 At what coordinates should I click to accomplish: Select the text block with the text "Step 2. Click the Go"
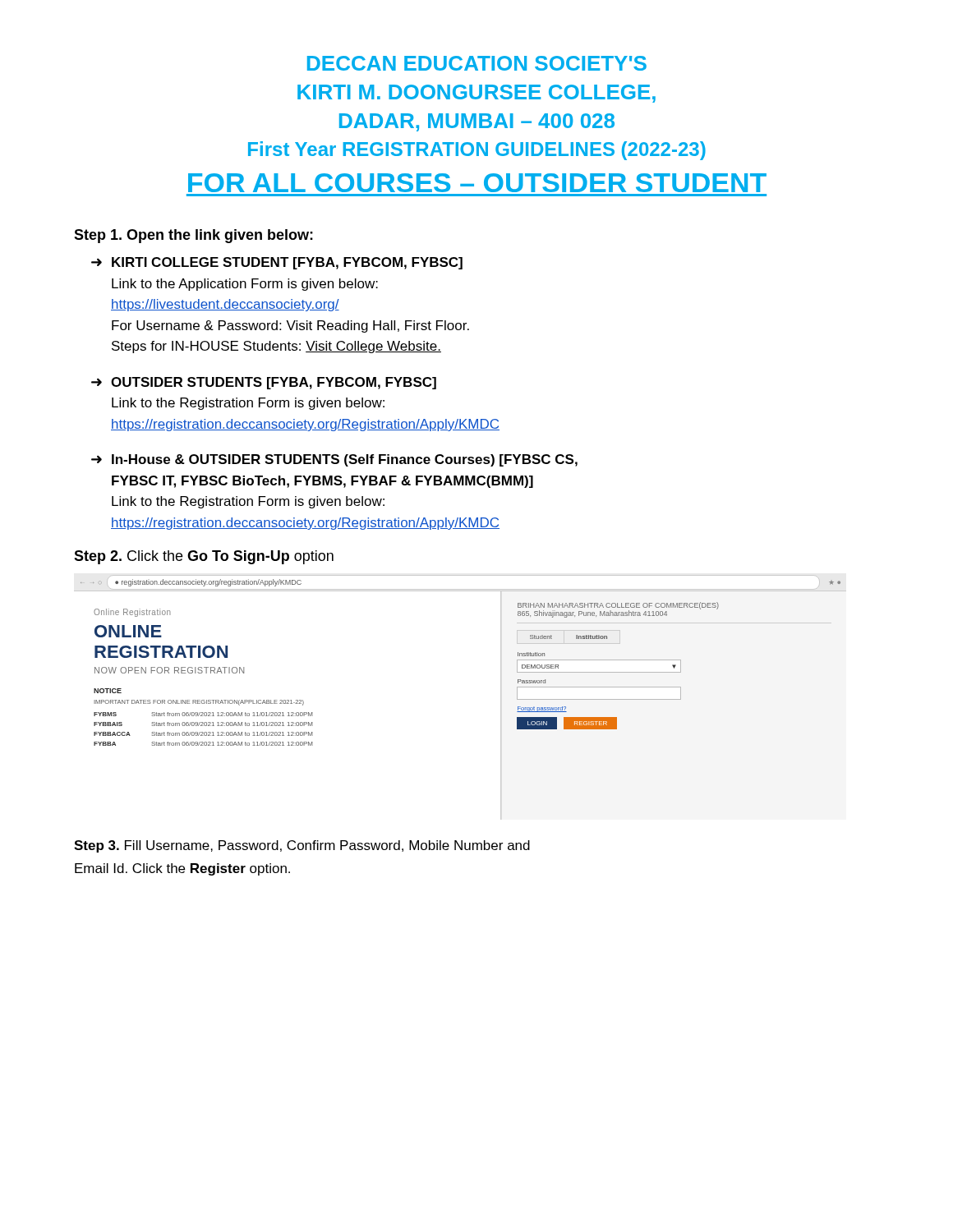coord(204,556)
